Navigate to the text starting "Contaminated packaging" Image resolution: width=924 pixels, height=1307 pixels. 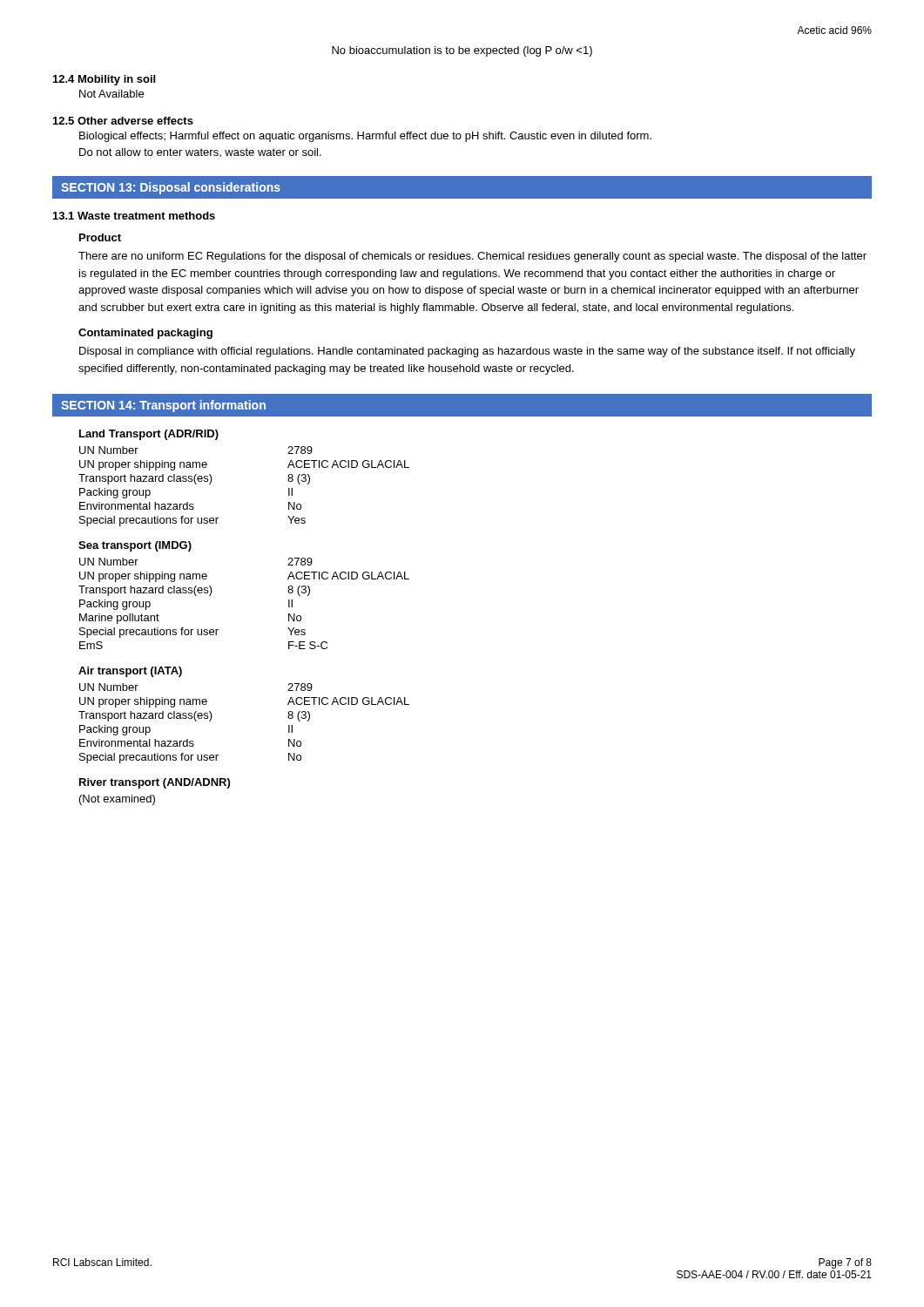[146, 332]
